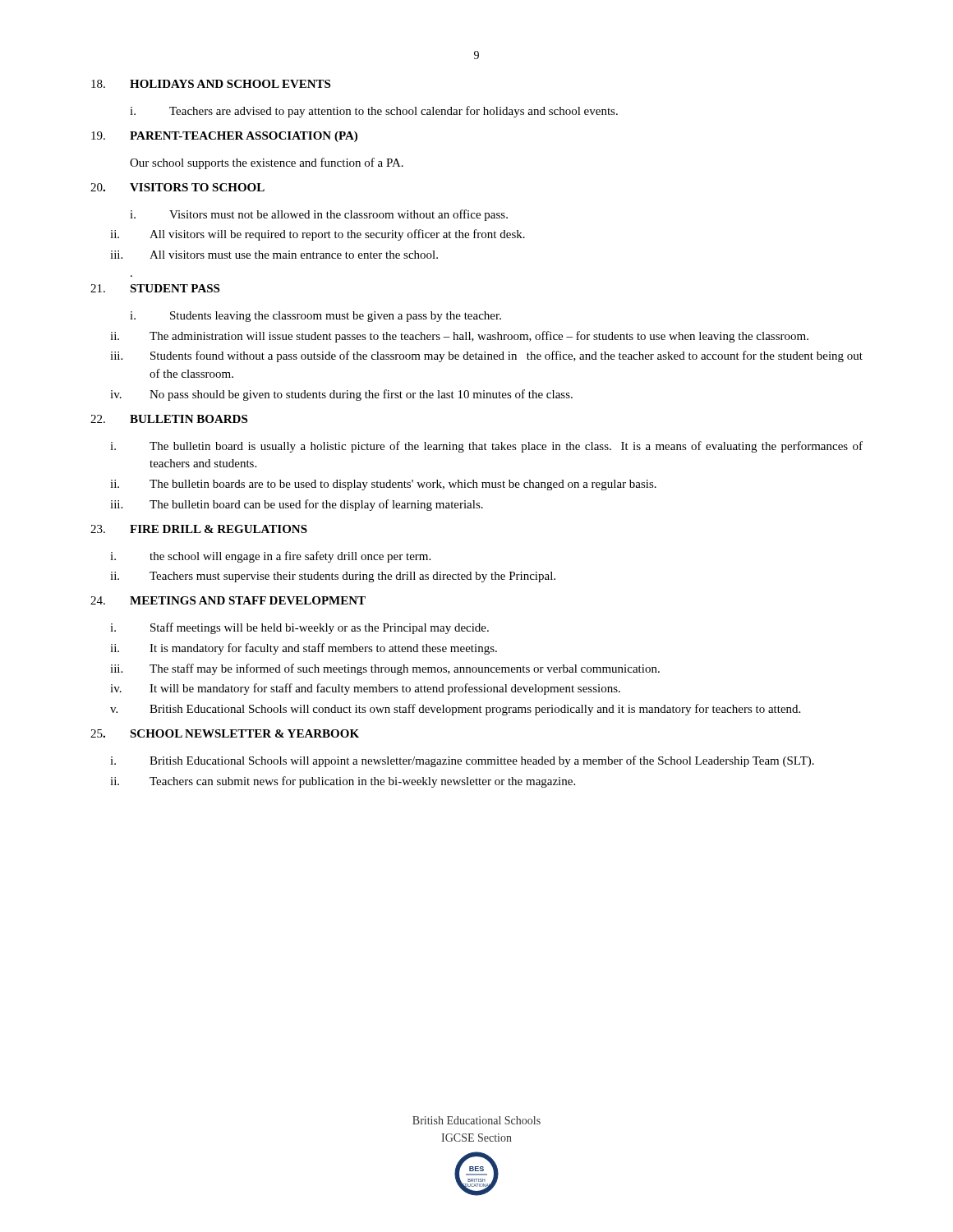Click the section header that begins "19. PARENT-TEACHER ASSOCIATION"
This screenshot has height=1232, width=953.
tap(224, 137)
